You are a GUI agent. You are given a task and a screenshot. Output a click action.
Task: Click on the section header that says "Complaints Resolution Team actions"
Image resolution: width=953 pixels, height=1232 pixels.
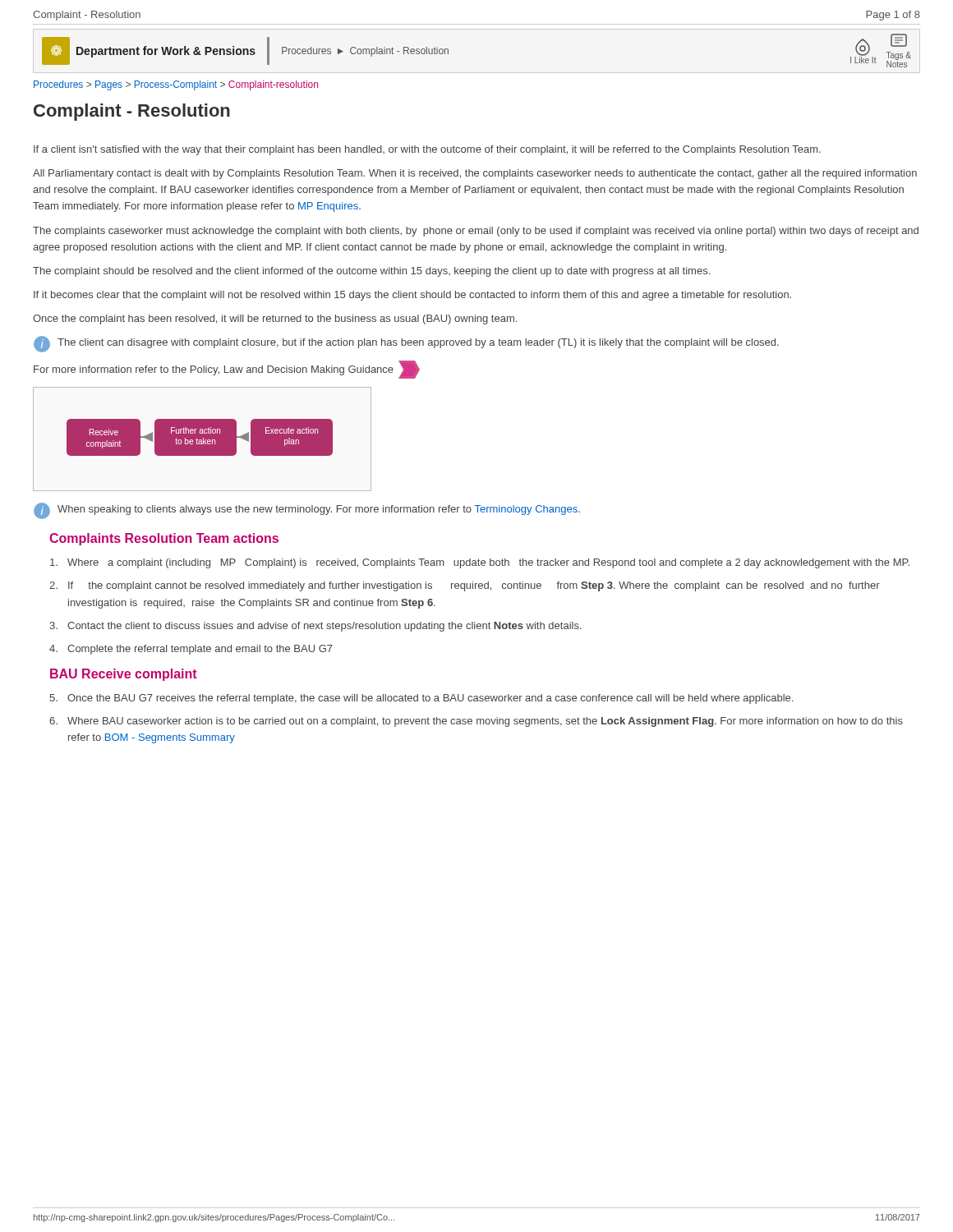(x=164, y=539)
